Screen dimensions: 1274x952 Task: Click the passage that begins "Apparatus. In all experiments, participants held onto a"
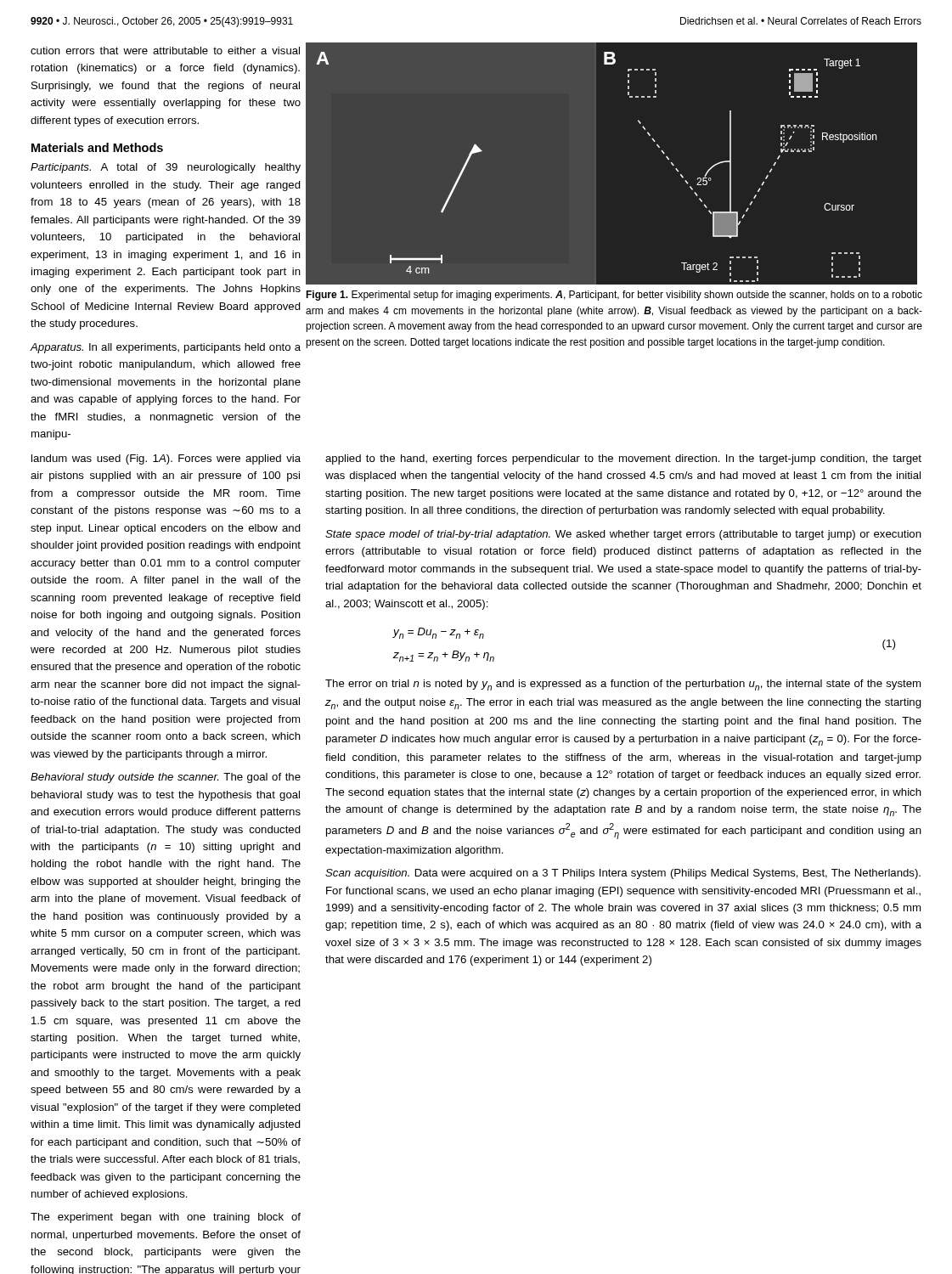166,391
